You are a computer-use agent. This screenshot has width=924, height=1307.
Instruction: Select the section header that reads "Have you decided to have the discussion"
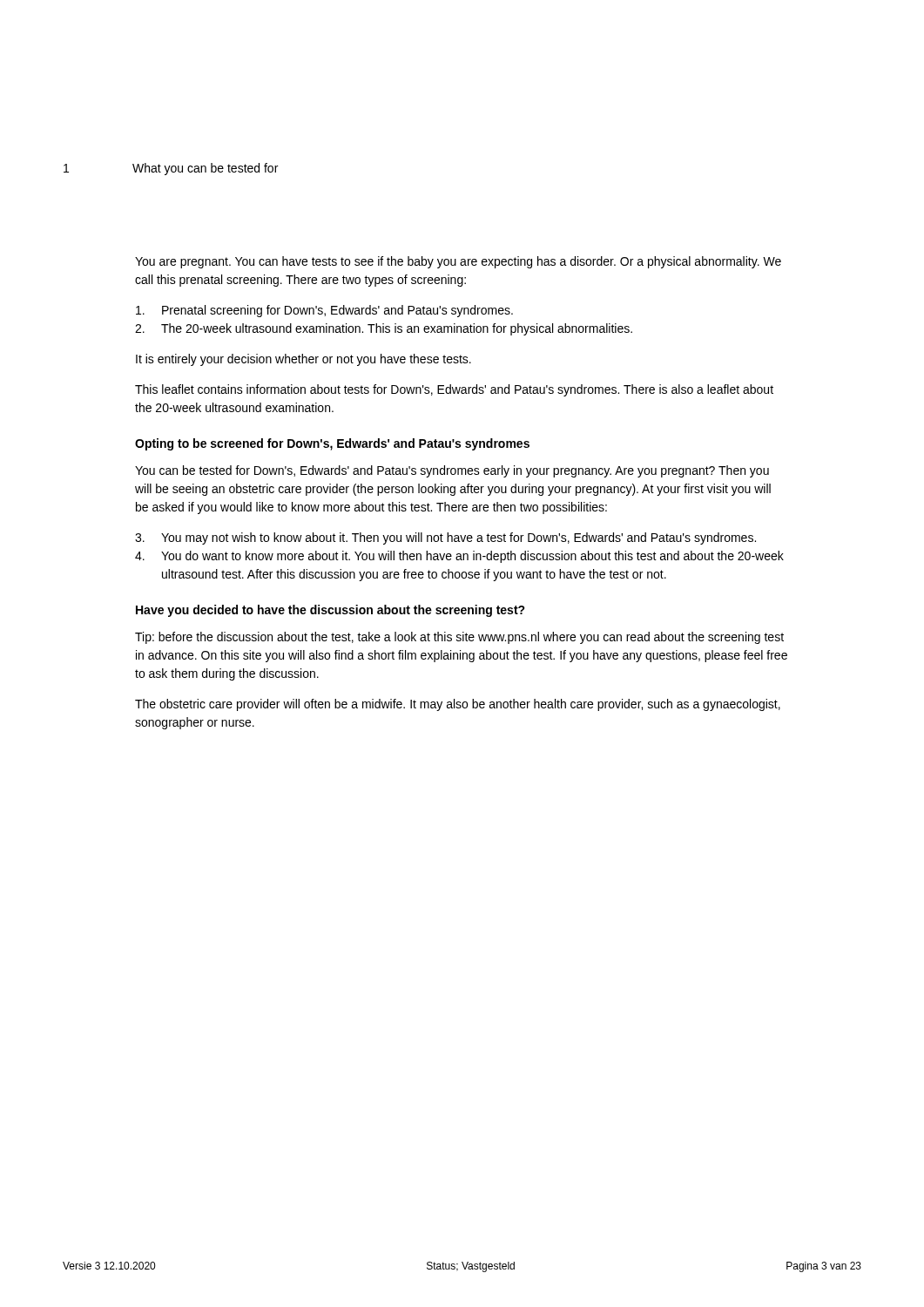tap(330, 610)
